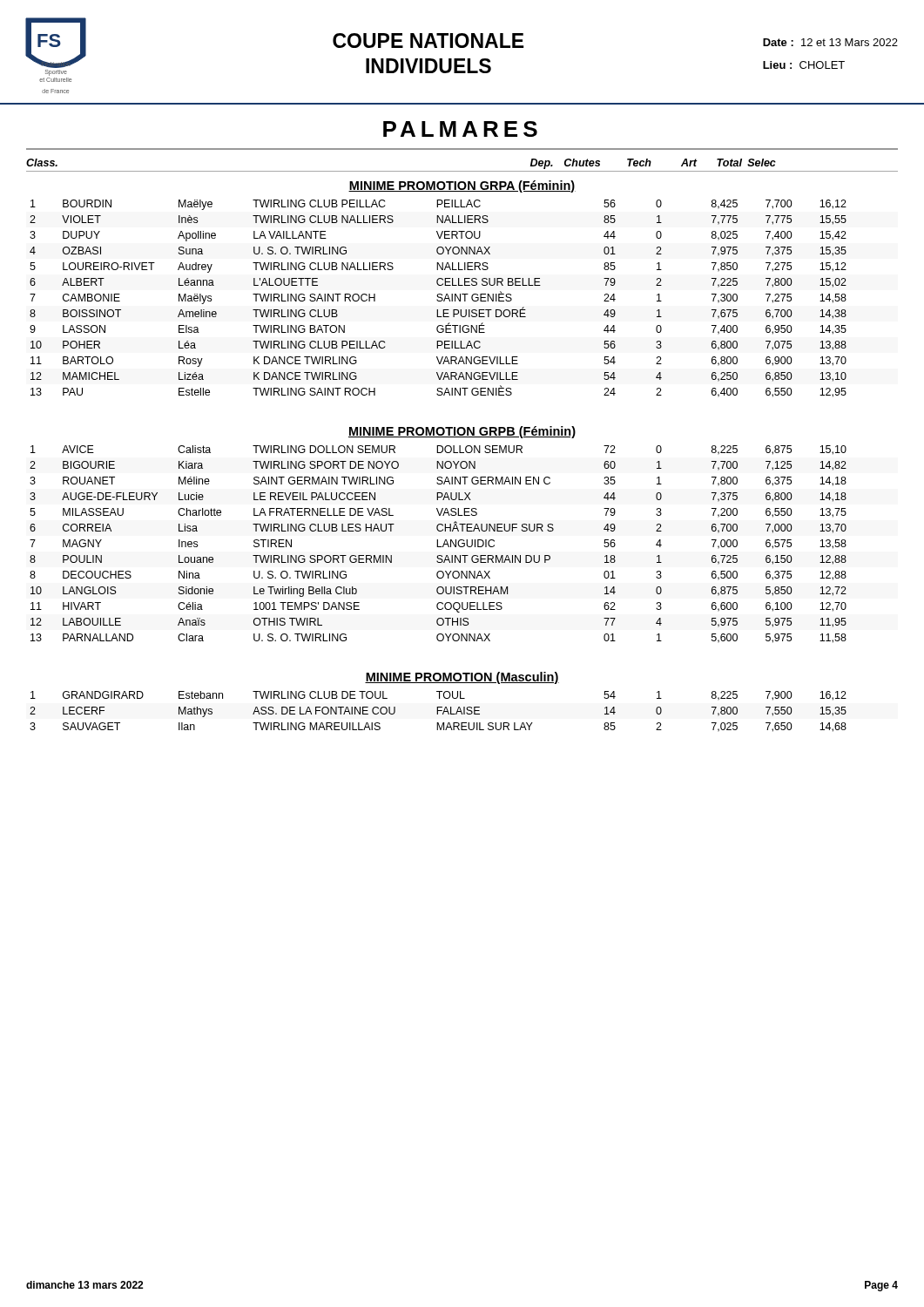
Task: Click on the table containing "SAINT GERMAIN DU P"
Action: [462, 544]
